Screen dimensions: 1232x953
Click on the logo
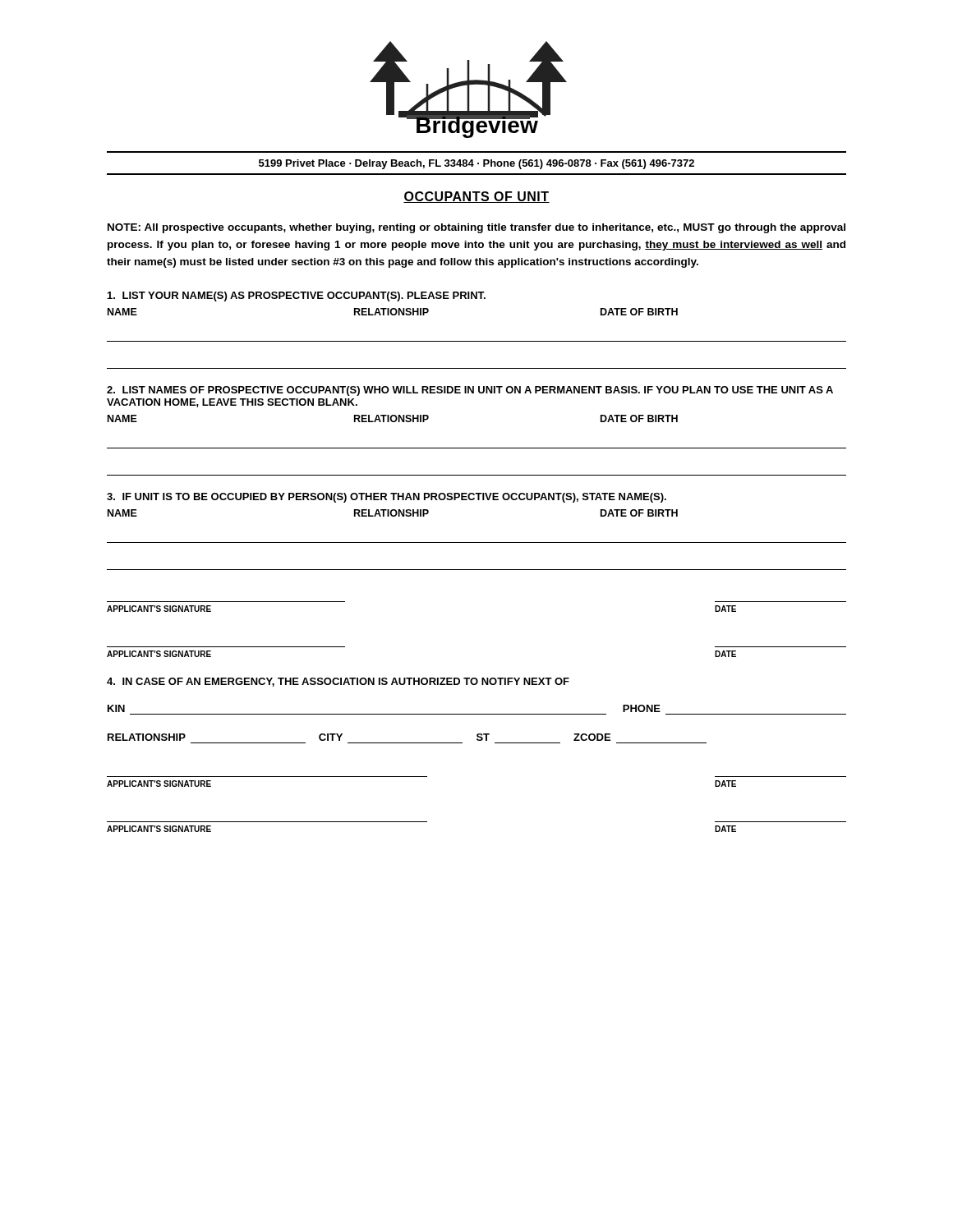point(476,88)
